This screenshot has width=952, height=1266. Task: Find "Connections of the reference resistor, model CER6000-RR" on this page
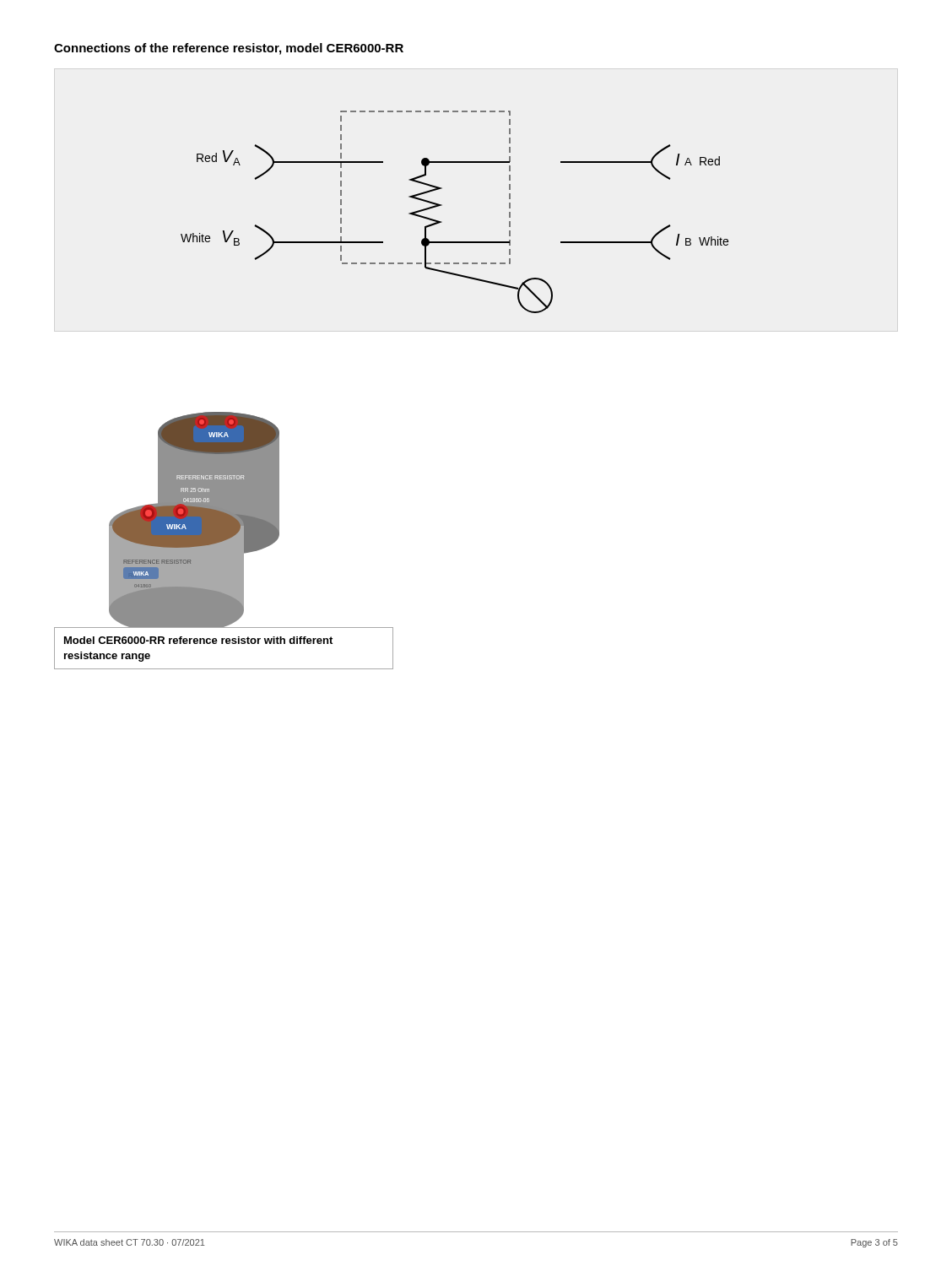[229, 48]
